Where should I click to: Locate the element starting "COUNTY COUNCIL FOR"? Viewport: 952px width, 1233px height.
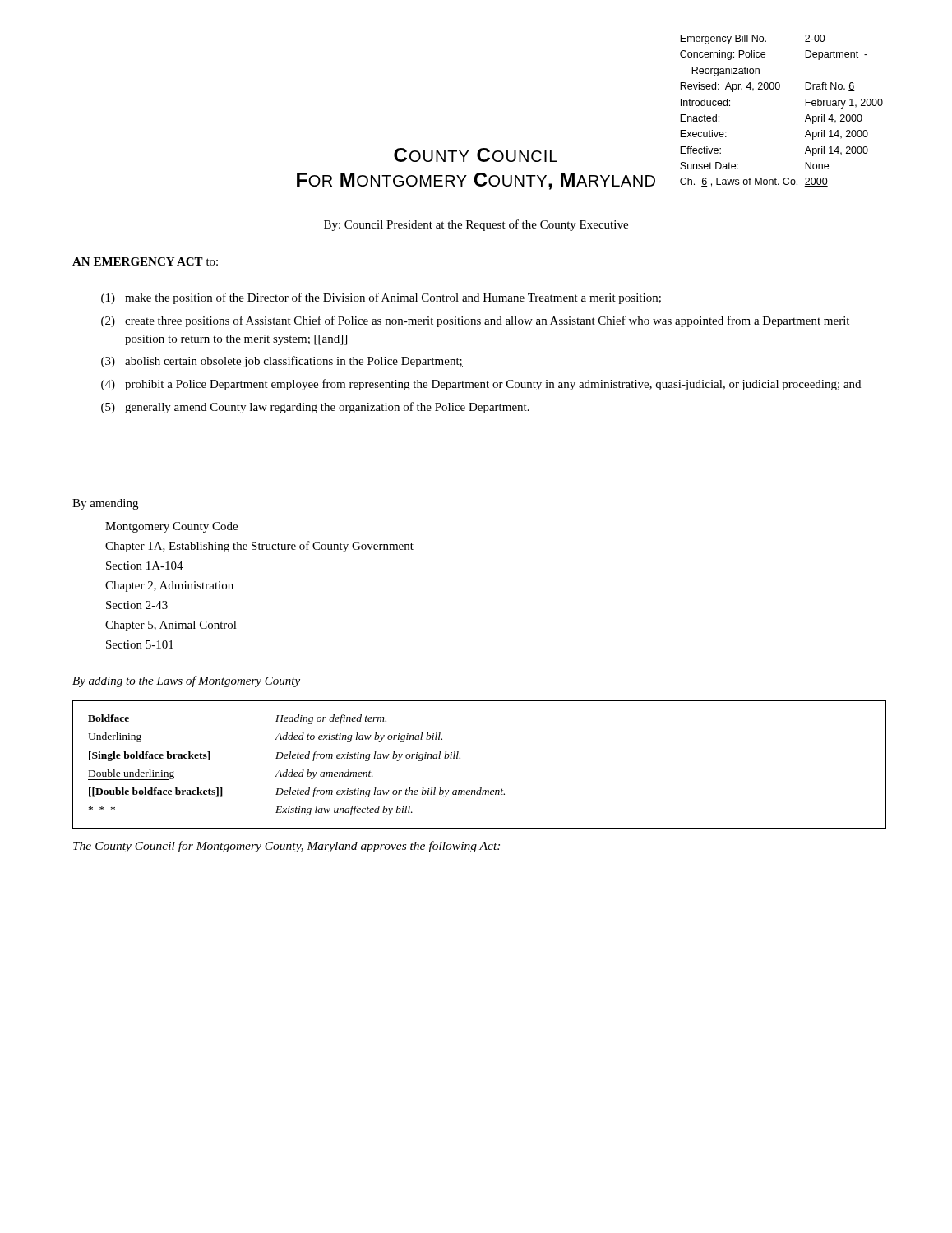[476, 168]
